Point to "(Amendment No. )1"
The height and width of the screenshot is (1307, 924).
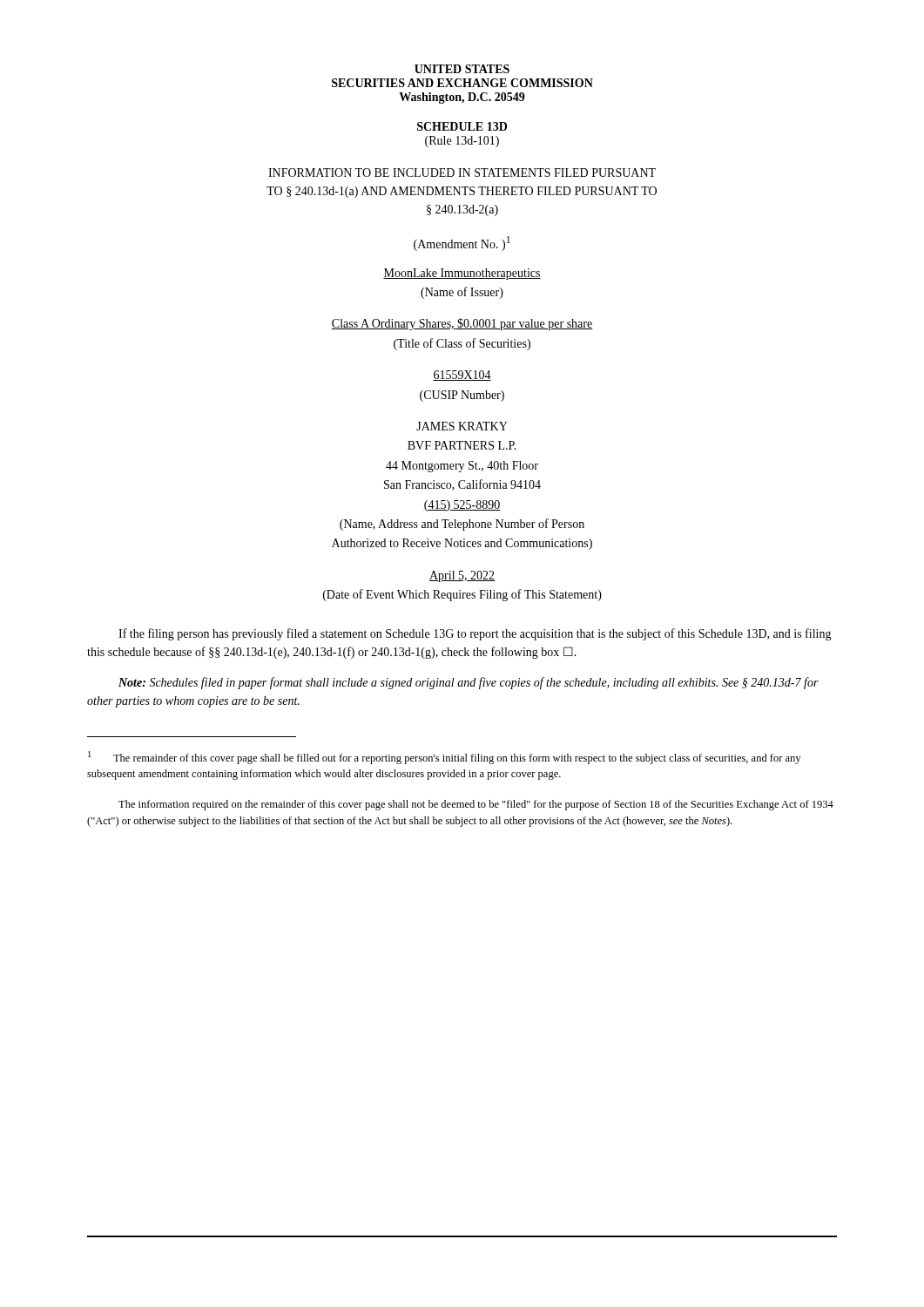click(x=462, y=243)
